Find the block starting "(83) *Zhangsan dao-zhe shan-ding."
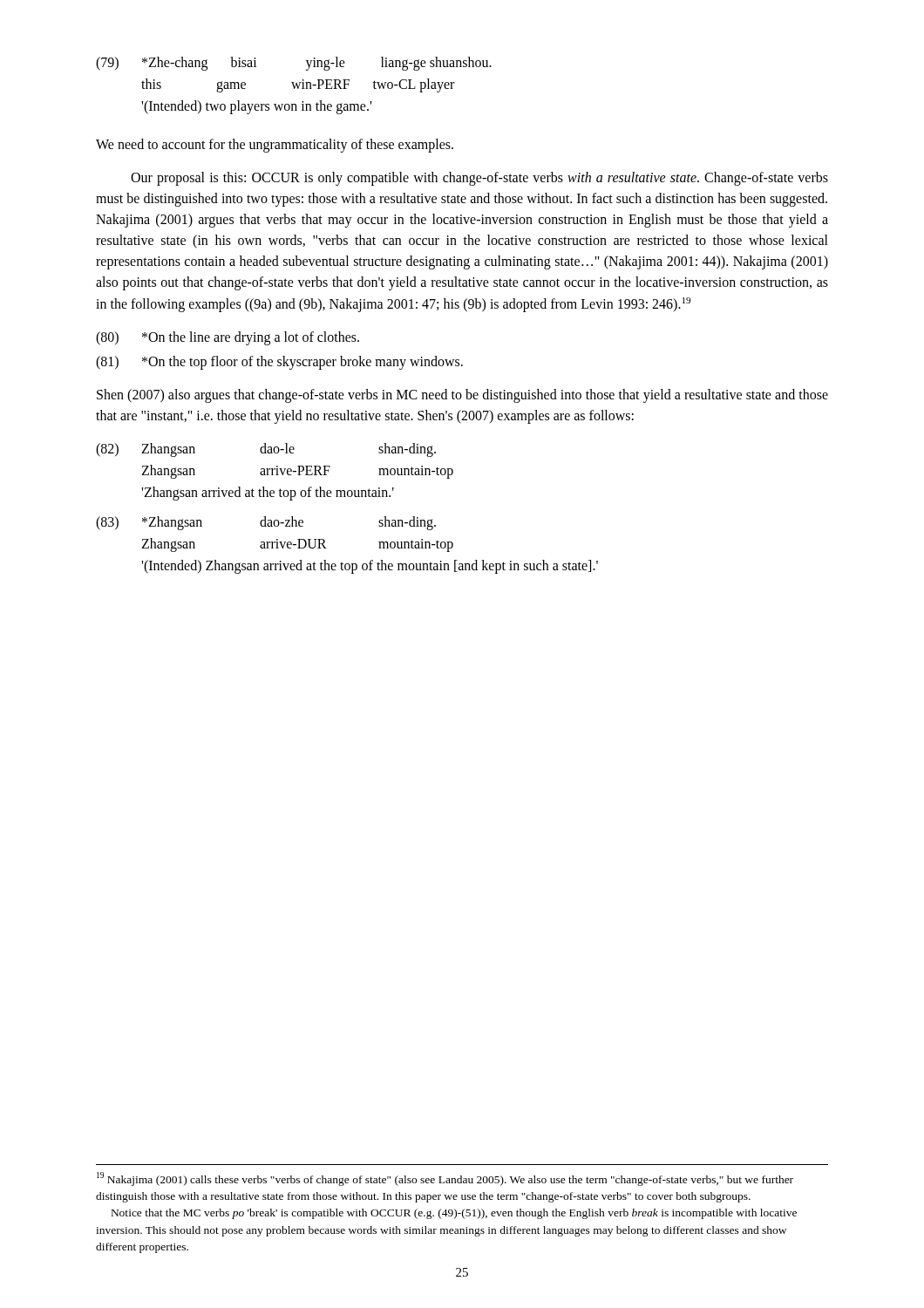924x1308 pixels. coord(462,544)
